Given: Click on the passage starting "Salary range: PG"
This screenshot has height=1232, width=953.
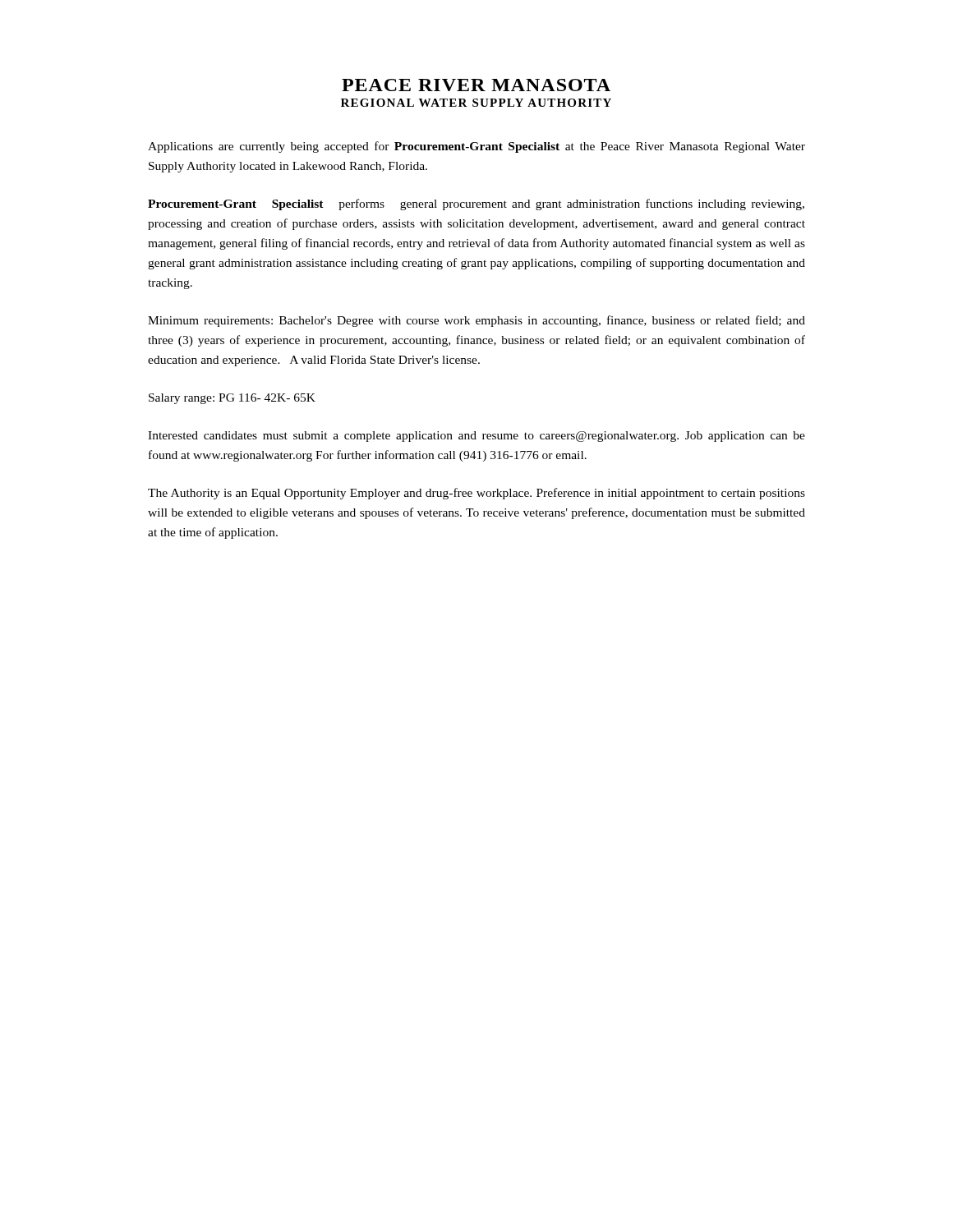Looking at the screenshot, I should click(232, 397).
